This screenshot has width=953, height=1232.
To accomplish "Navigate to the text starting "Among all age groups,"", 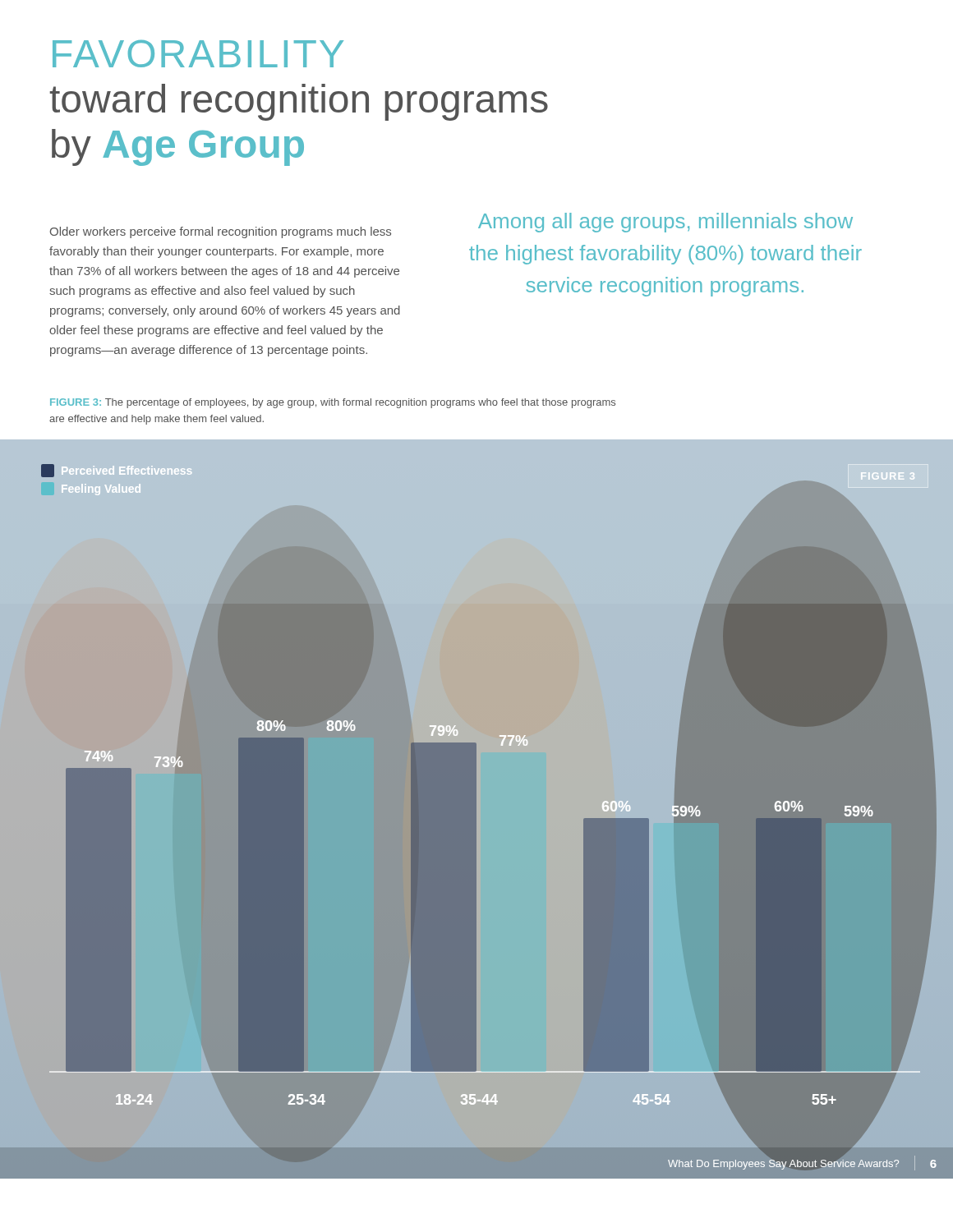I will tap(665, 253).
